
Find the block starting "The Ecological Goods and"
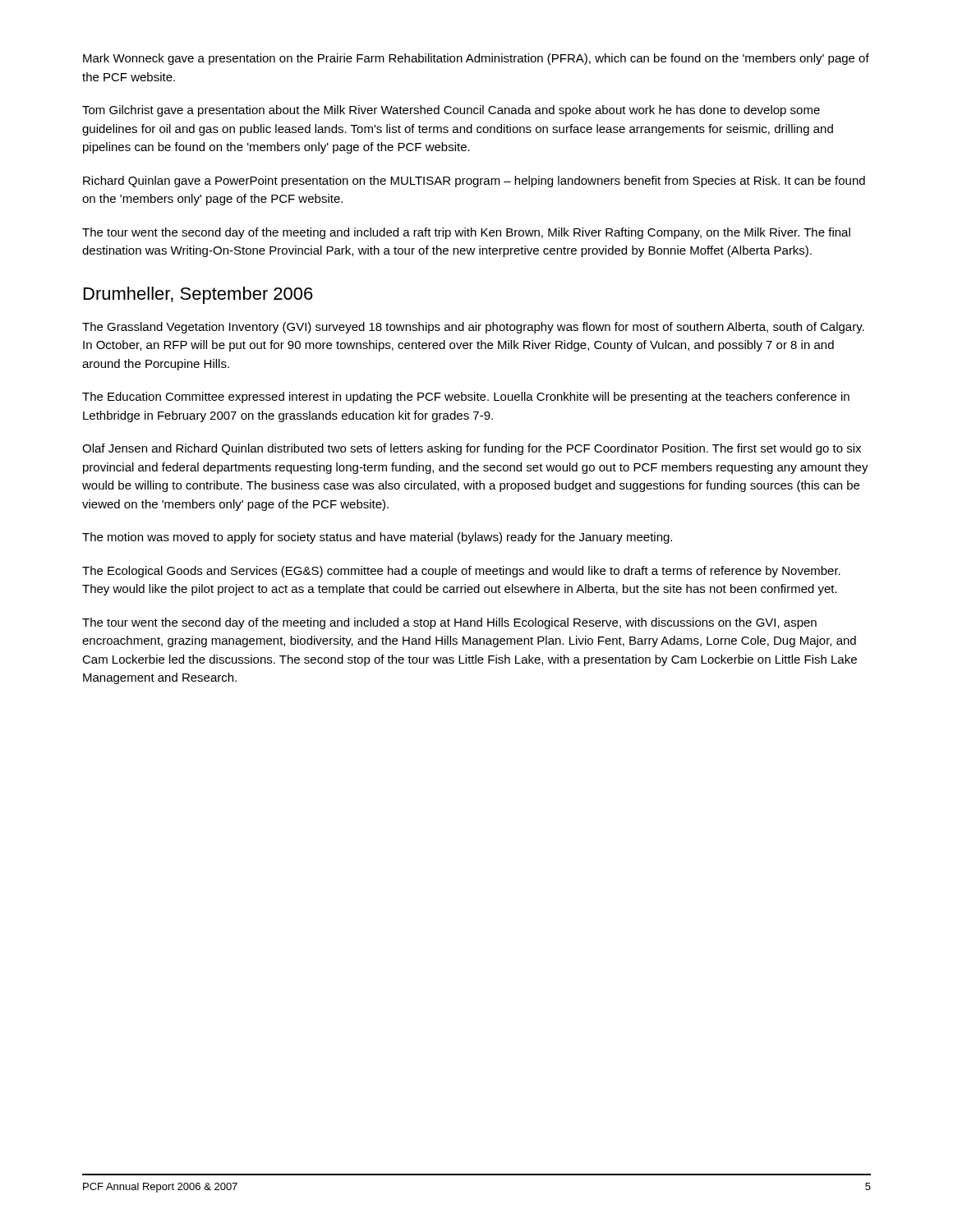(462, 579)
